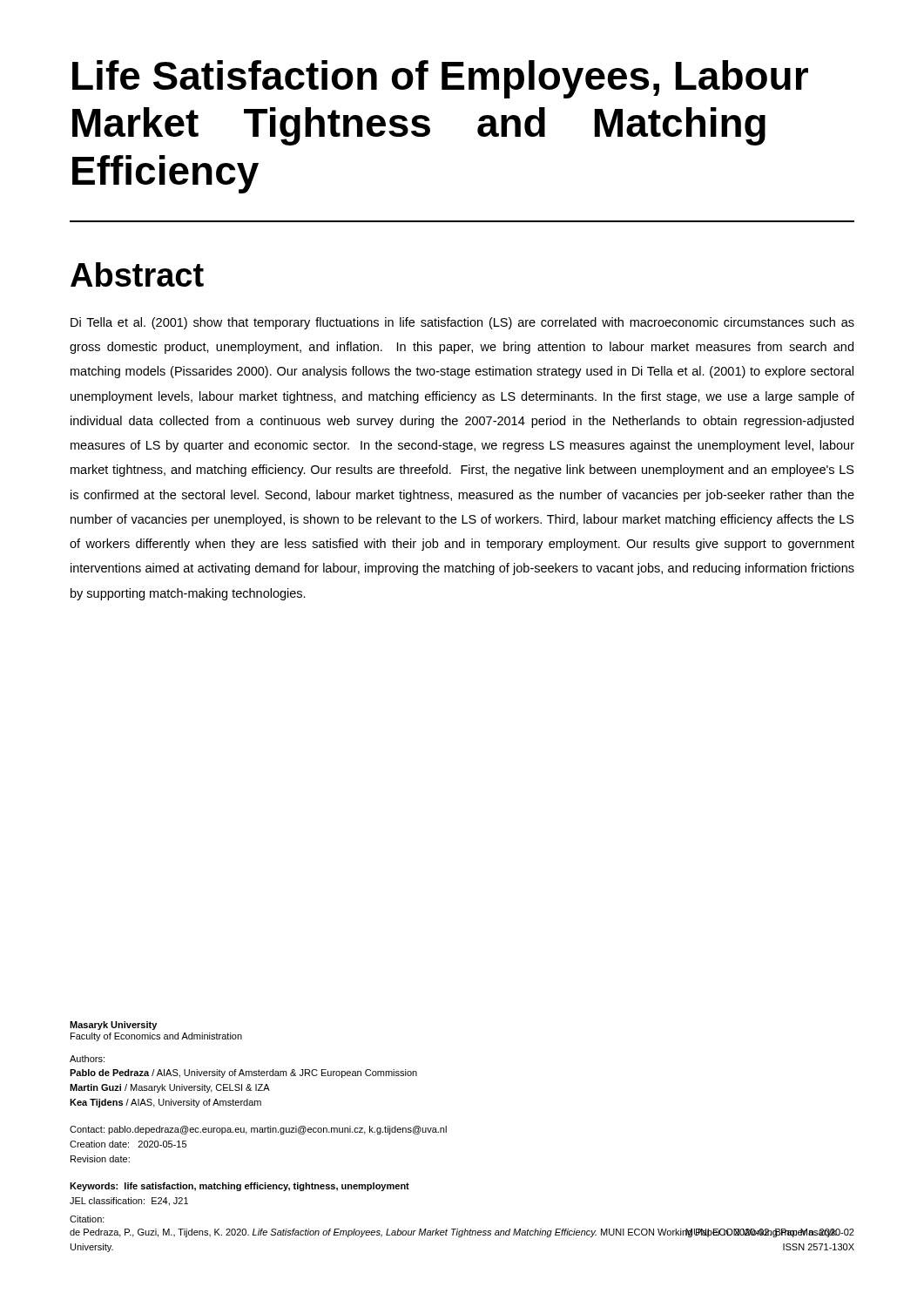Where is the passage that starts "Di Tella et al."?
This screenshot has height=1307, width=924.
[462, 458]
